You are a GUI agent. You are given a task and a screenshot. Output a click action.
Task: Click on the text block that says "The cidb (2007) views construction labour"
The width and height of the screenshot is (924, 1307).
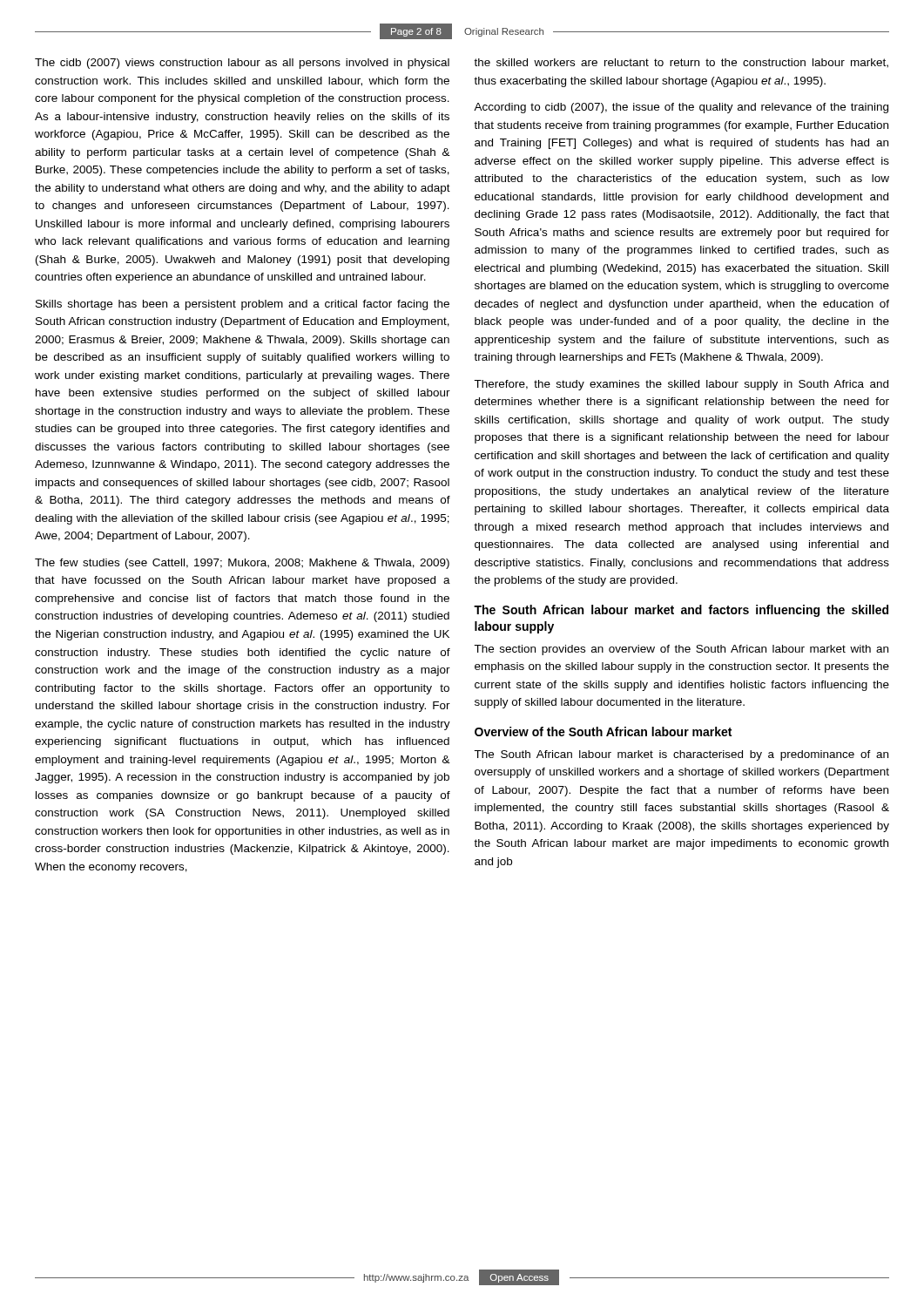[242, 170]
